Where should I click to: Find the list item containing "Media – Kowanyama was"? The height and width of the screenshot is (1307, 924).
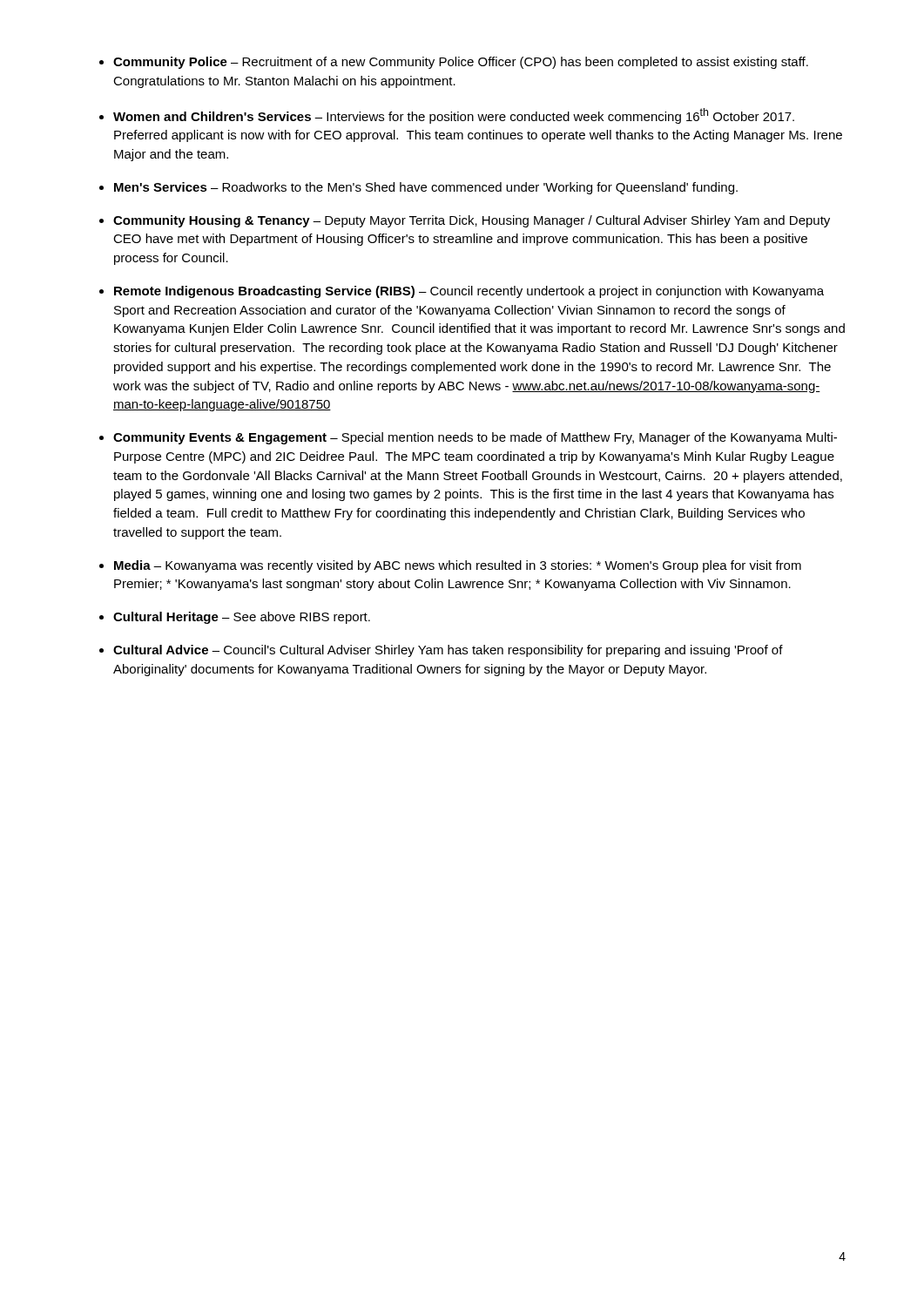pos(457,574)
